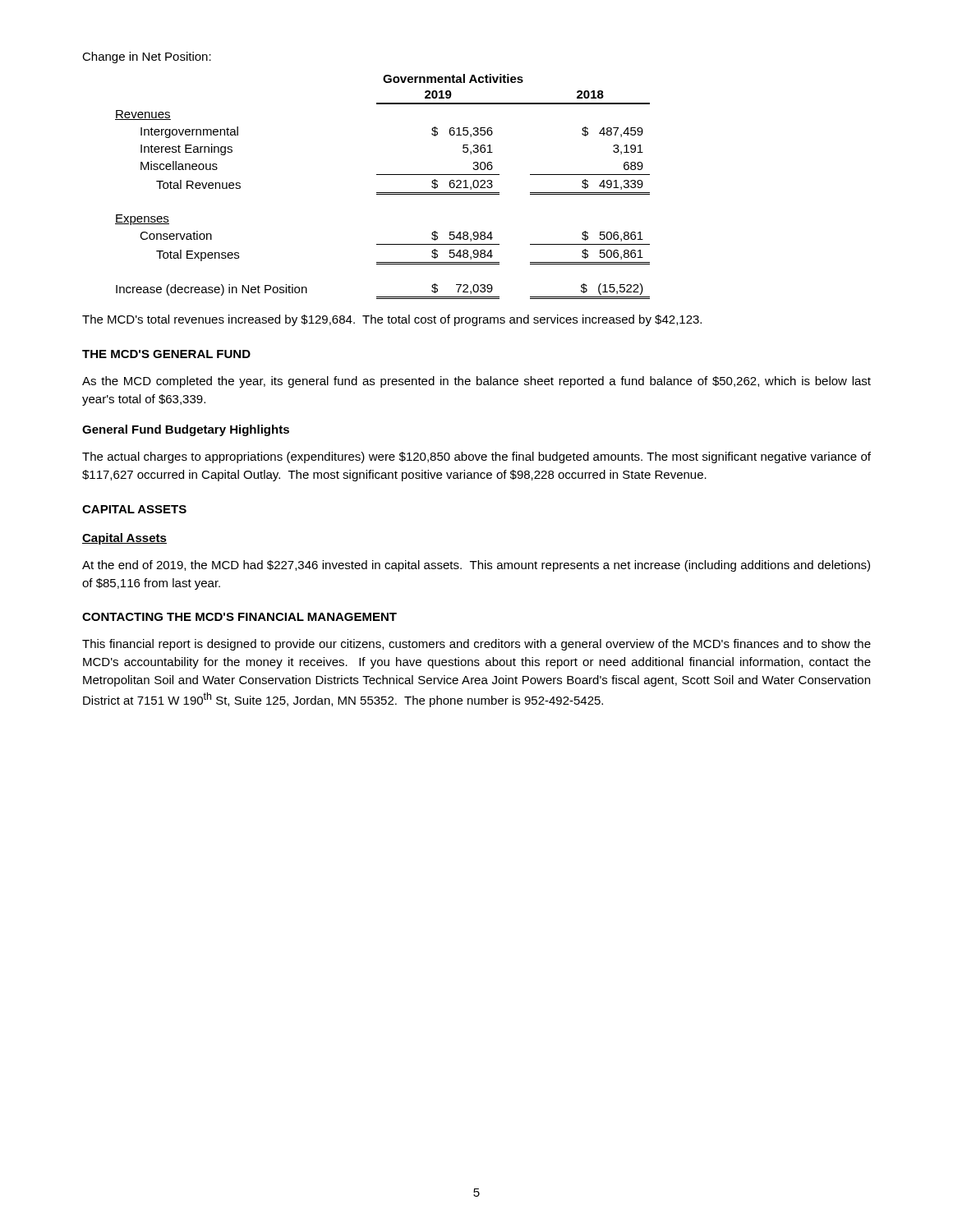Navigate to the block starting "This financial report is"
953x1232 pixels.
[x=476, y=672]
